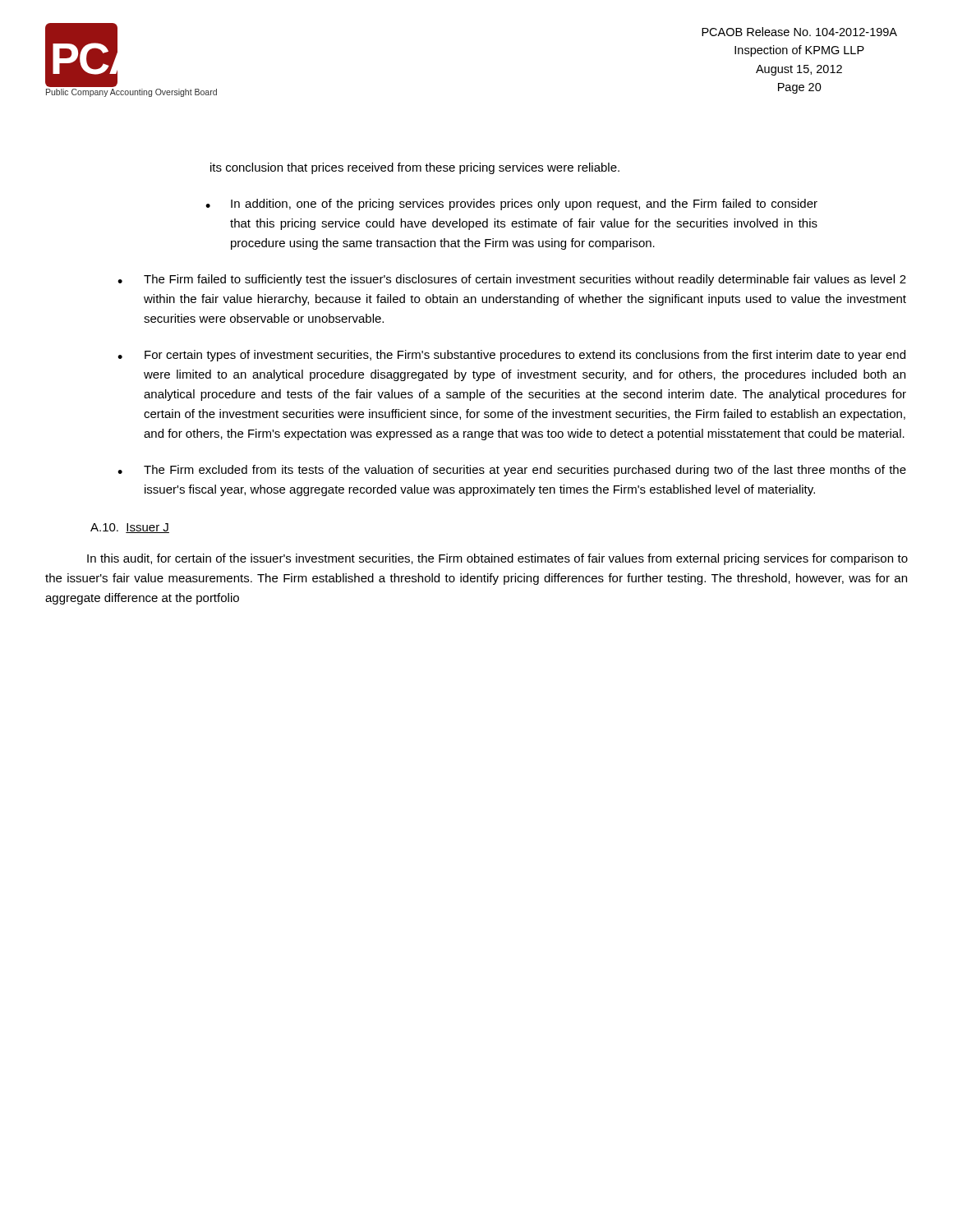Select the list item that says "• For certain types of investment"

tap(512, 394)
